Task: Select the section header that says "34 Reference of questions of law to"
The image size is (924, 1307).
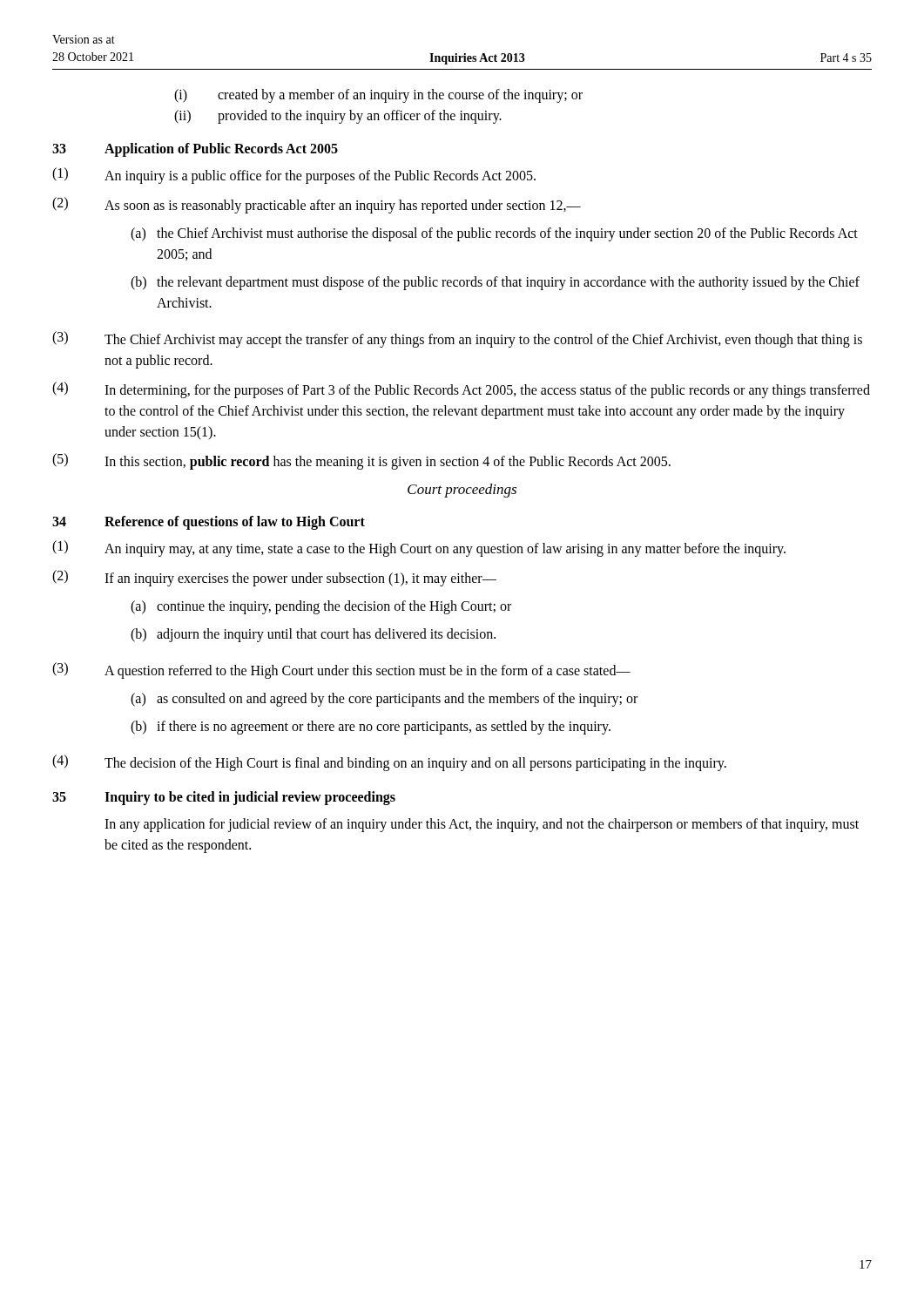Action: (209, 522)
